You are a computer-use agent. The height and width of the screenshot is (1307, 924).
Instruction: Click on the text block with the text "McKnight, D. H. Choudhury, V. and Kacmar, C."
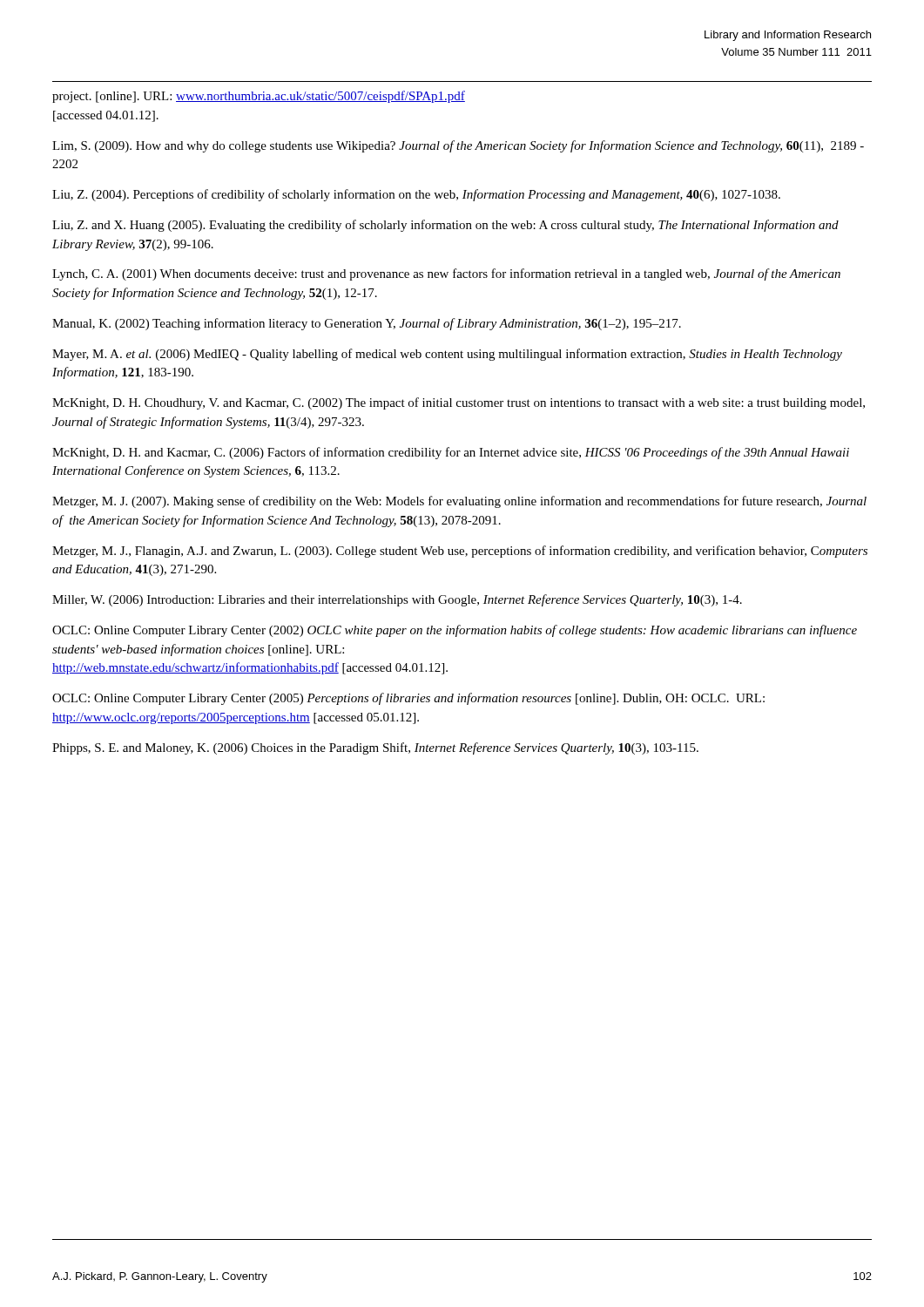click(x=459, y=412)
